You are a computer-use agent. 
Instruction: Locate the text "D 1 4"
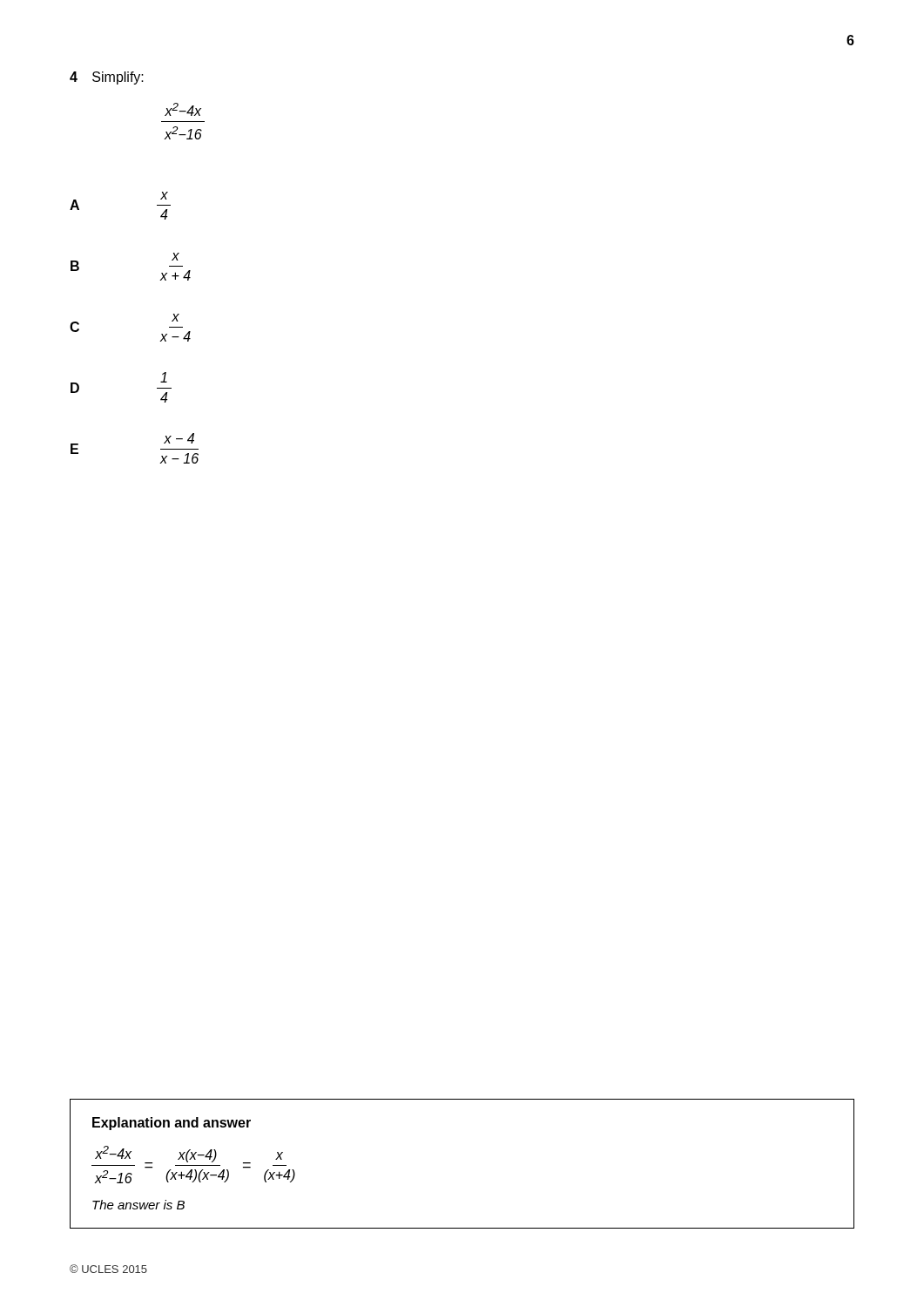pyautogui.click(x=164, y=388)
